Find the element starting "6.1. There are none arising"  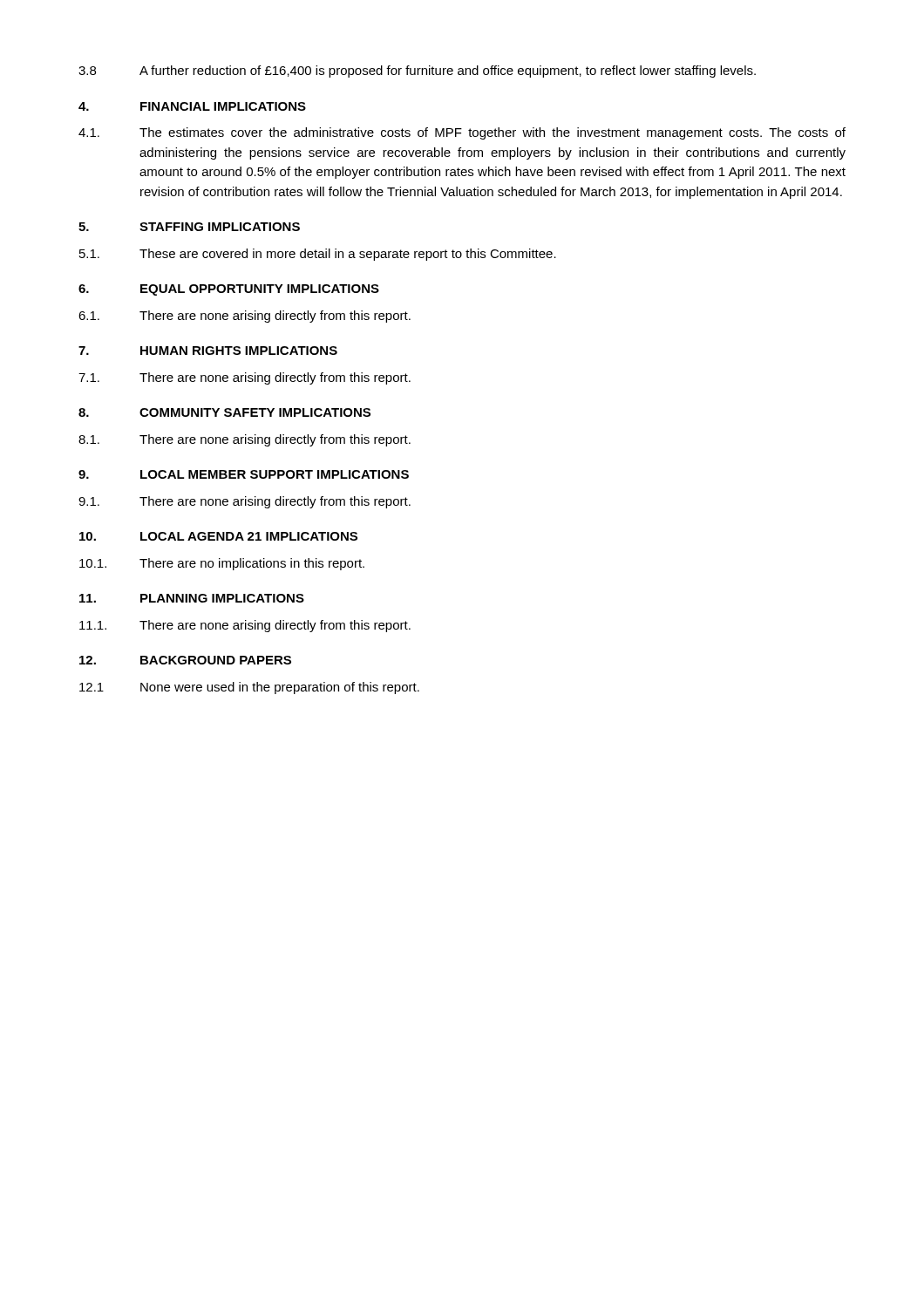click(245, 317)
